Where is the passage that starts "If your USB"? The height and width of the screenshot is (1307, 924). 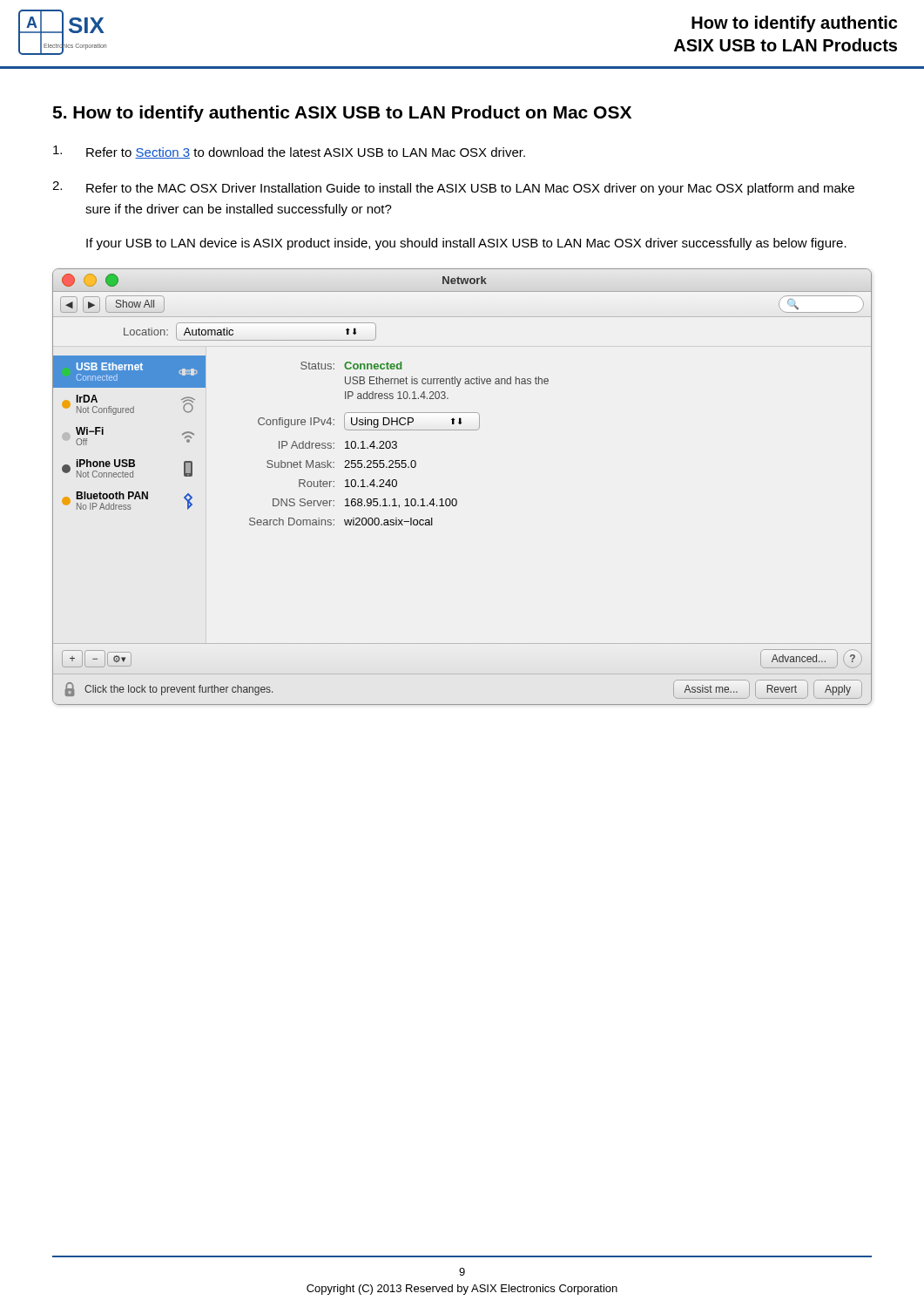[466, 242]
